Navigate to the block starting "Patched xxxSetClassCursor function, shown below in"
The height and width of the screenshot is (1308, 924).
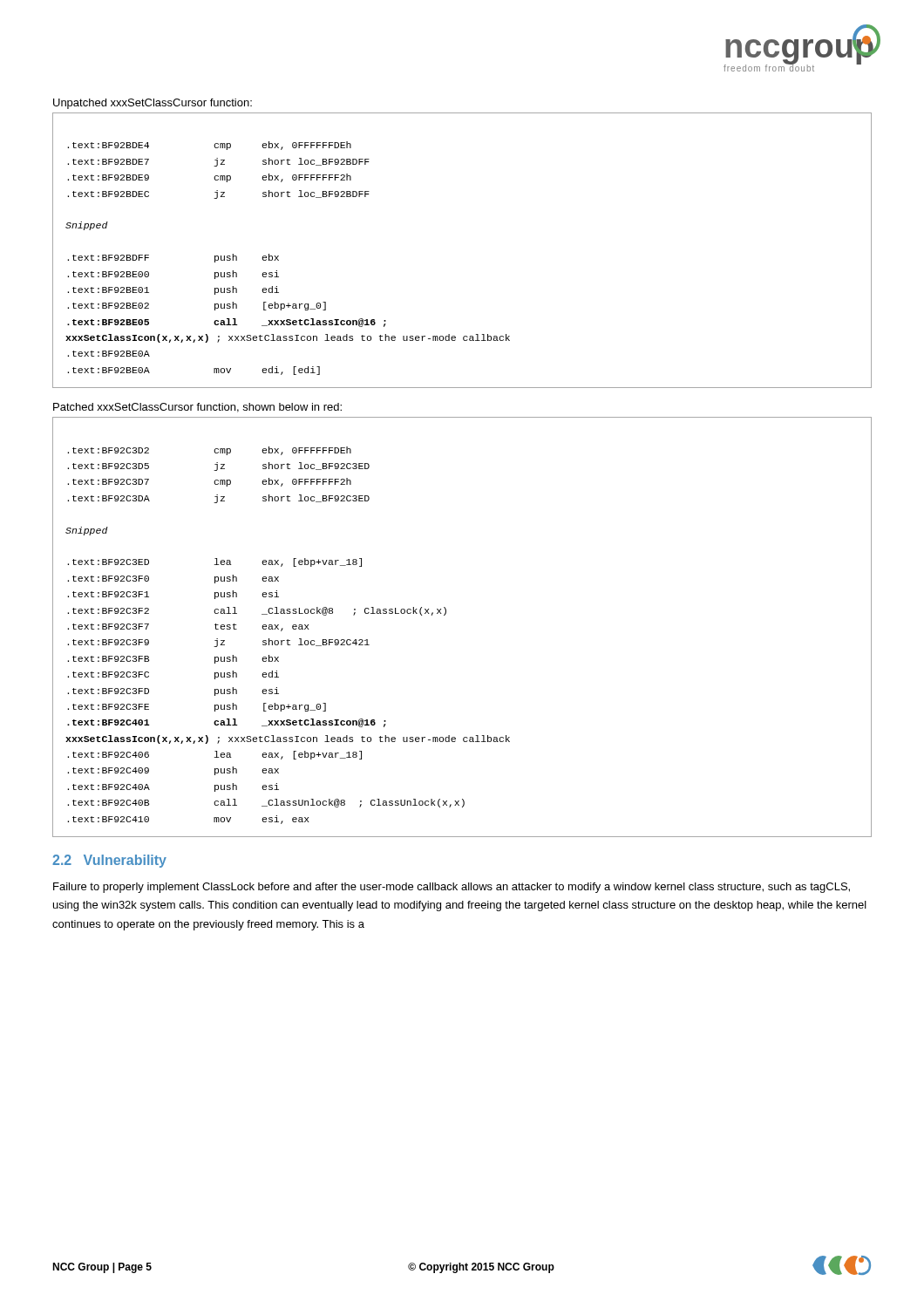(198, 407)
